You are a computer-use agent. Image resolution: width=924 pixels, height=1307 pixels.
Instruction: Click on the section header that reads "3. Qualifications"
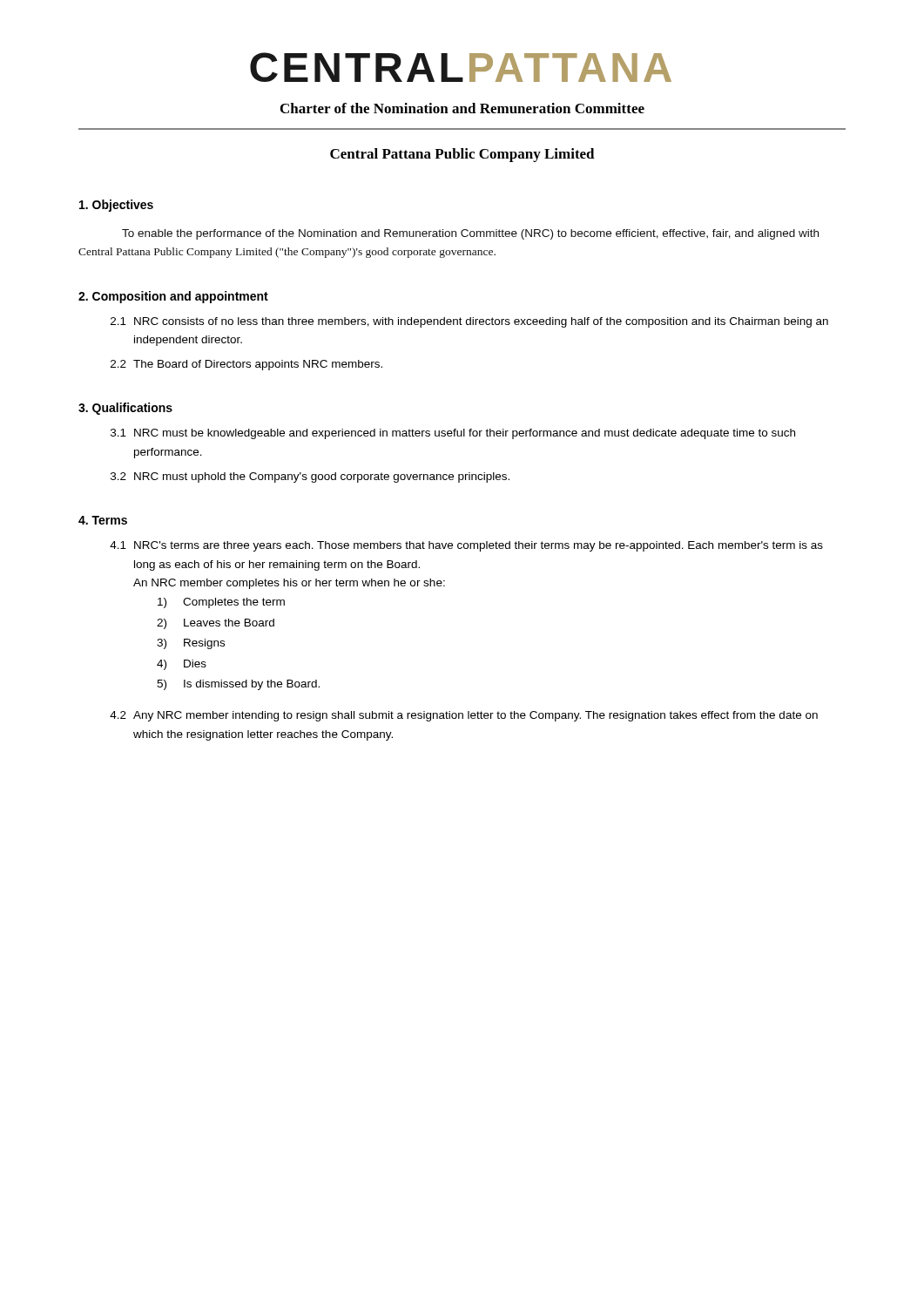coord(125,408)
